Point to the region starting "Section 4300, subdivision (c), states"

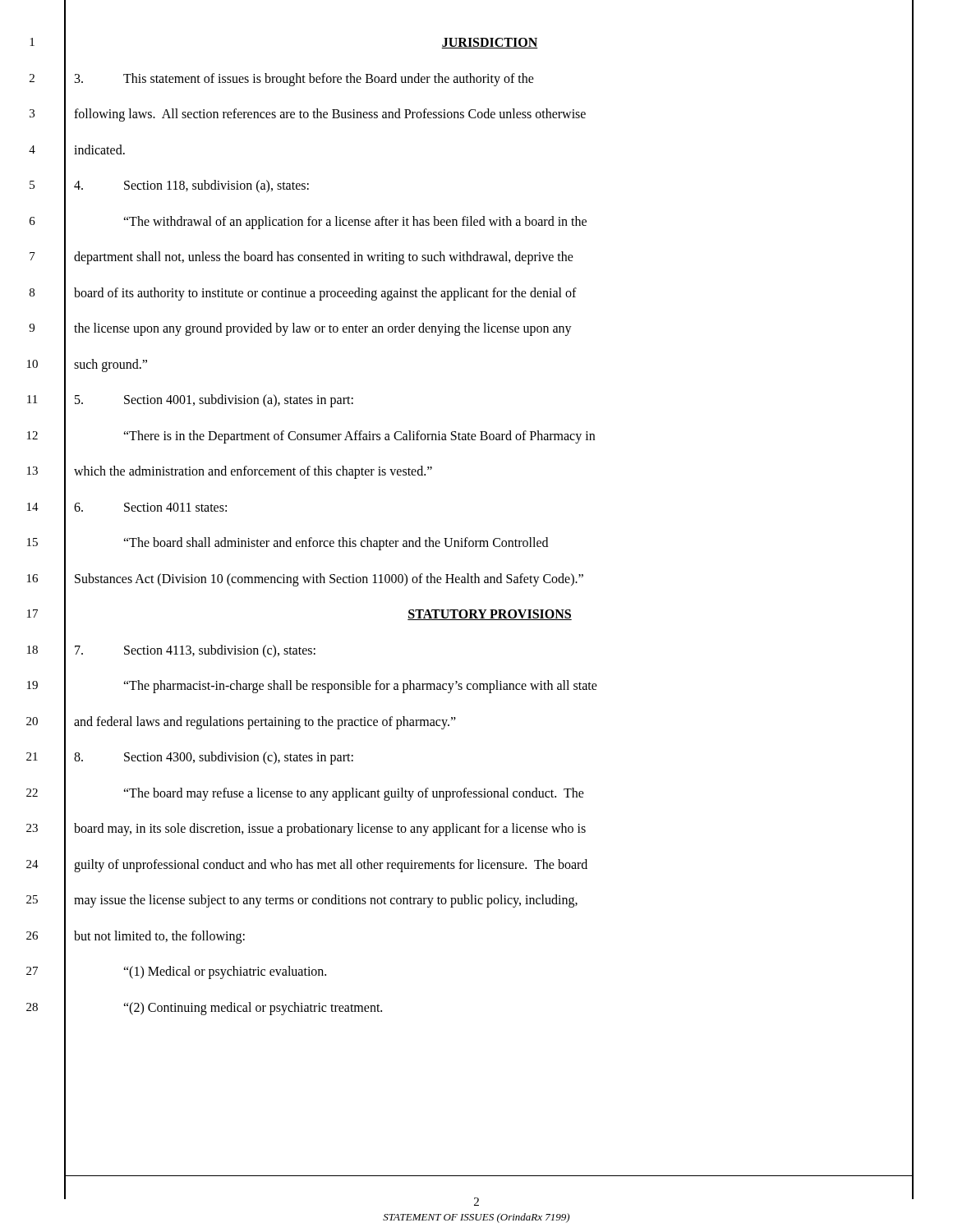(214, 757)
